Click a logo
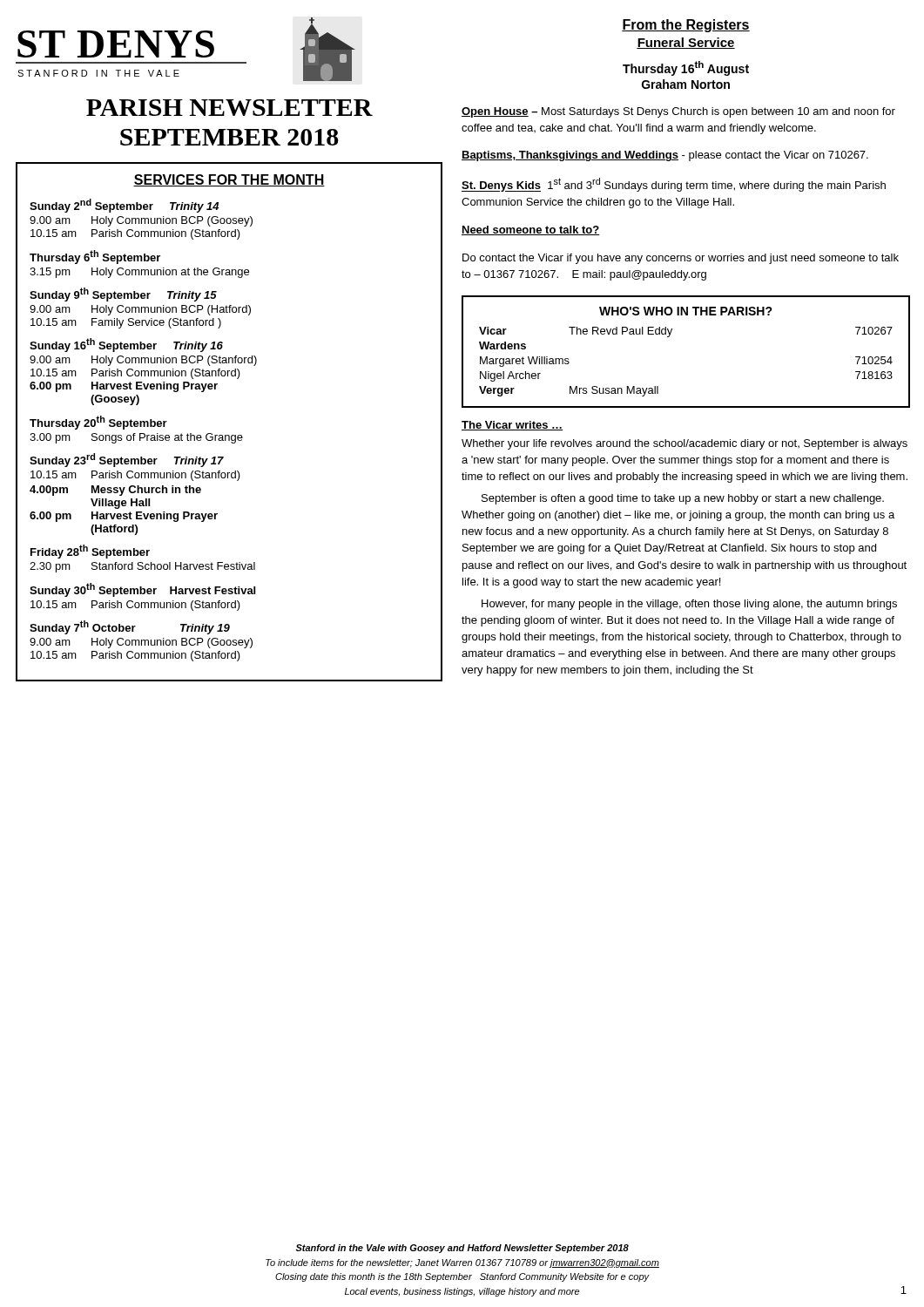The width and height of the screenshot is (924, 1307). pyautogui.click(x=229, y=51)
